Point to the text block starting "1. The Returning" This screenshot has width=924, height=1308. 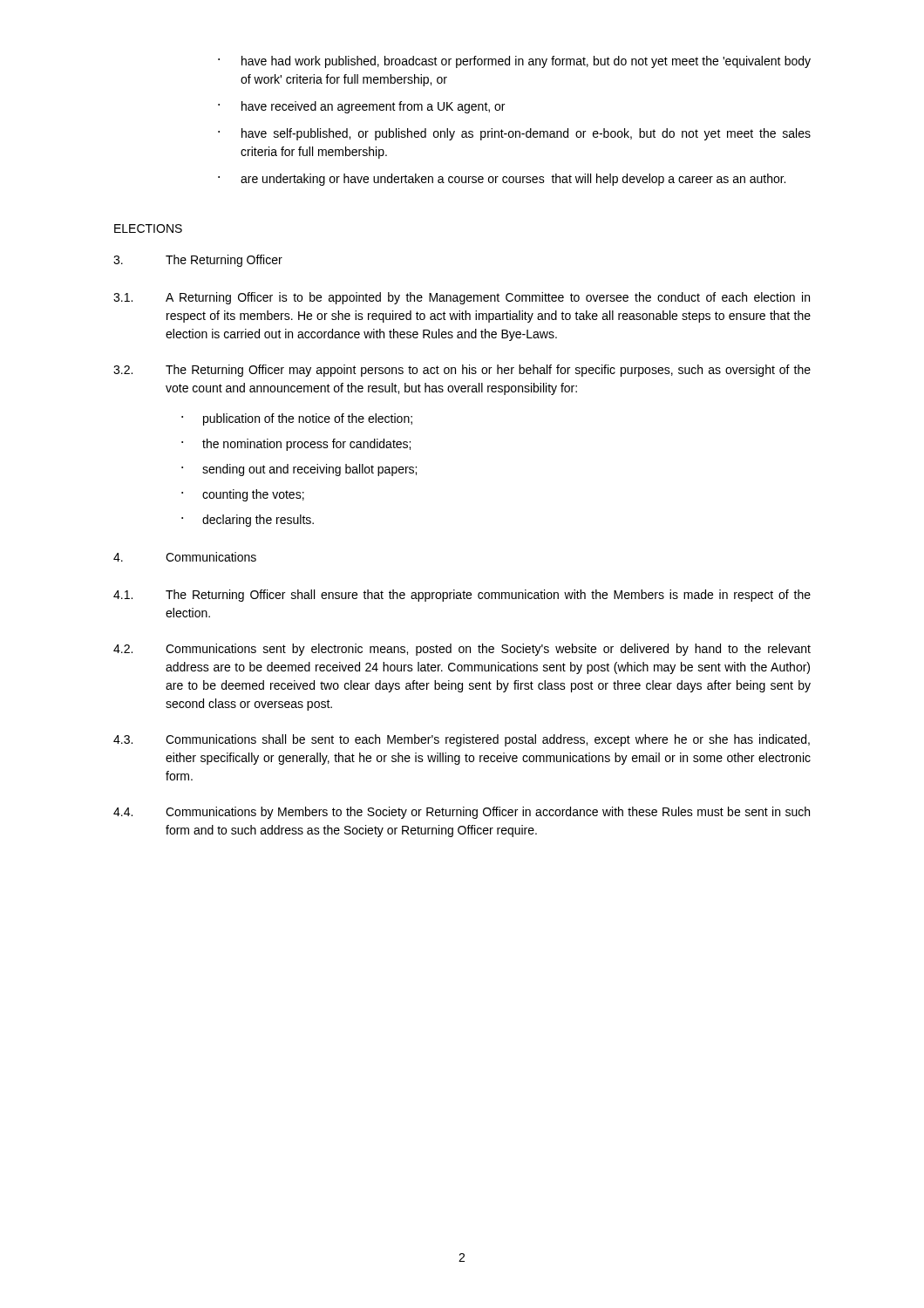coord(462,604)
